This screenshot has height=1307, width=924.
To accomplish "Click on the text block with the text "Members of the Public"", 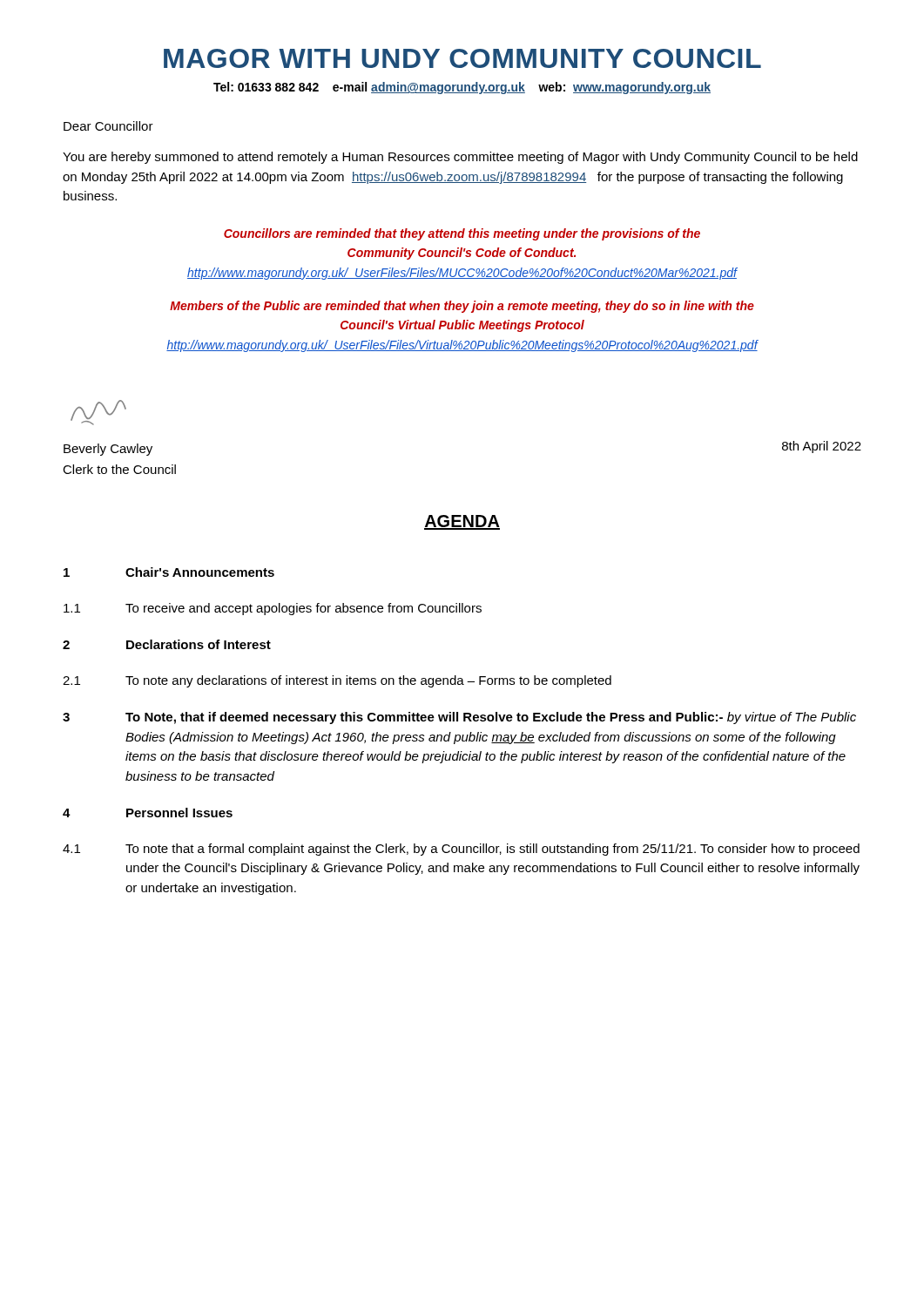I will click(462, 325).
